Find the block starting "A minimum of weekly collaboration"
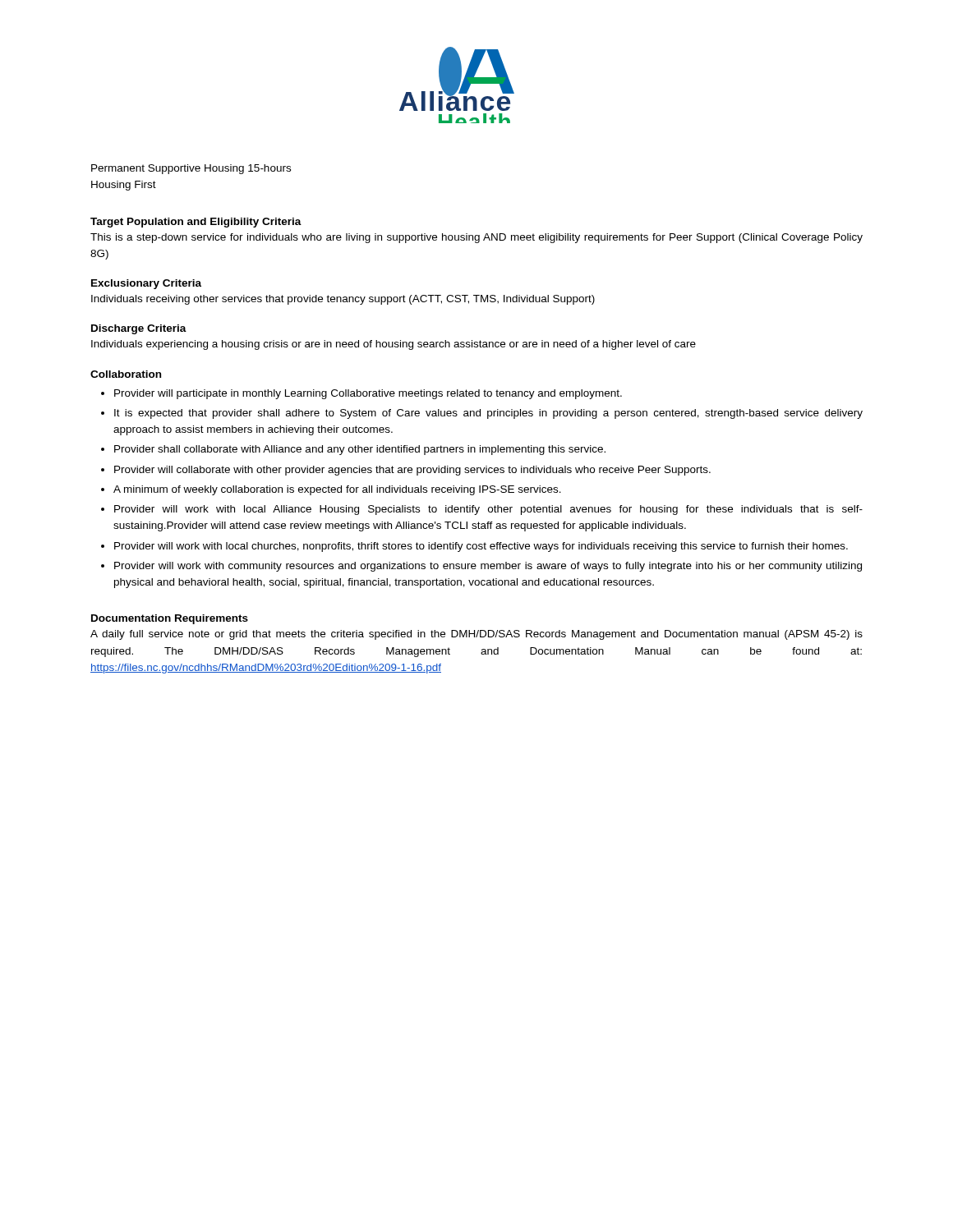This screenshot has height=1232, width=953. click(337, 489)
